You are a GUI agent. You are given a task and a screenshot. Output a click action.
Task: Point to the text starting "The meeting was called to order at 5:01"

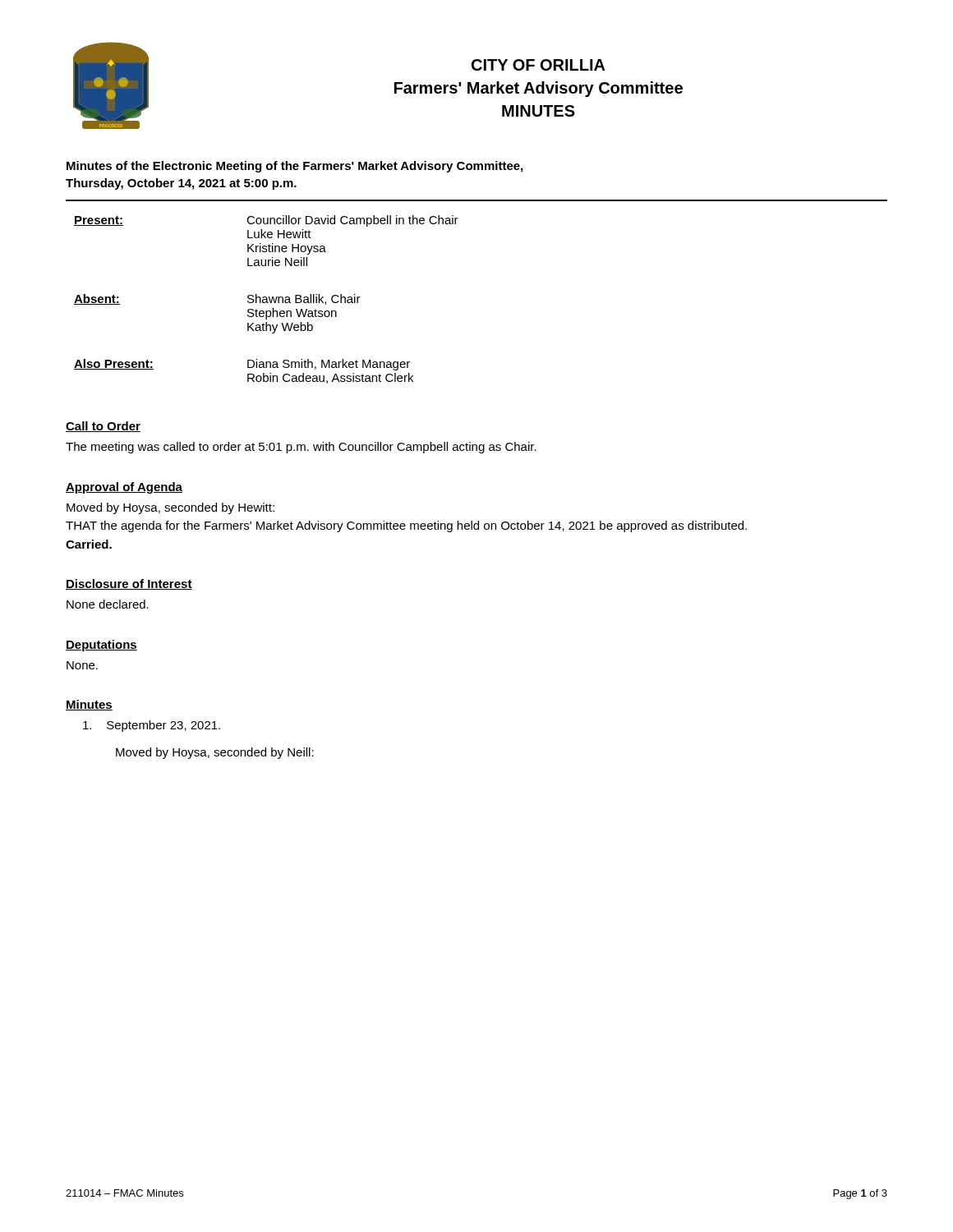coord(301,446)
